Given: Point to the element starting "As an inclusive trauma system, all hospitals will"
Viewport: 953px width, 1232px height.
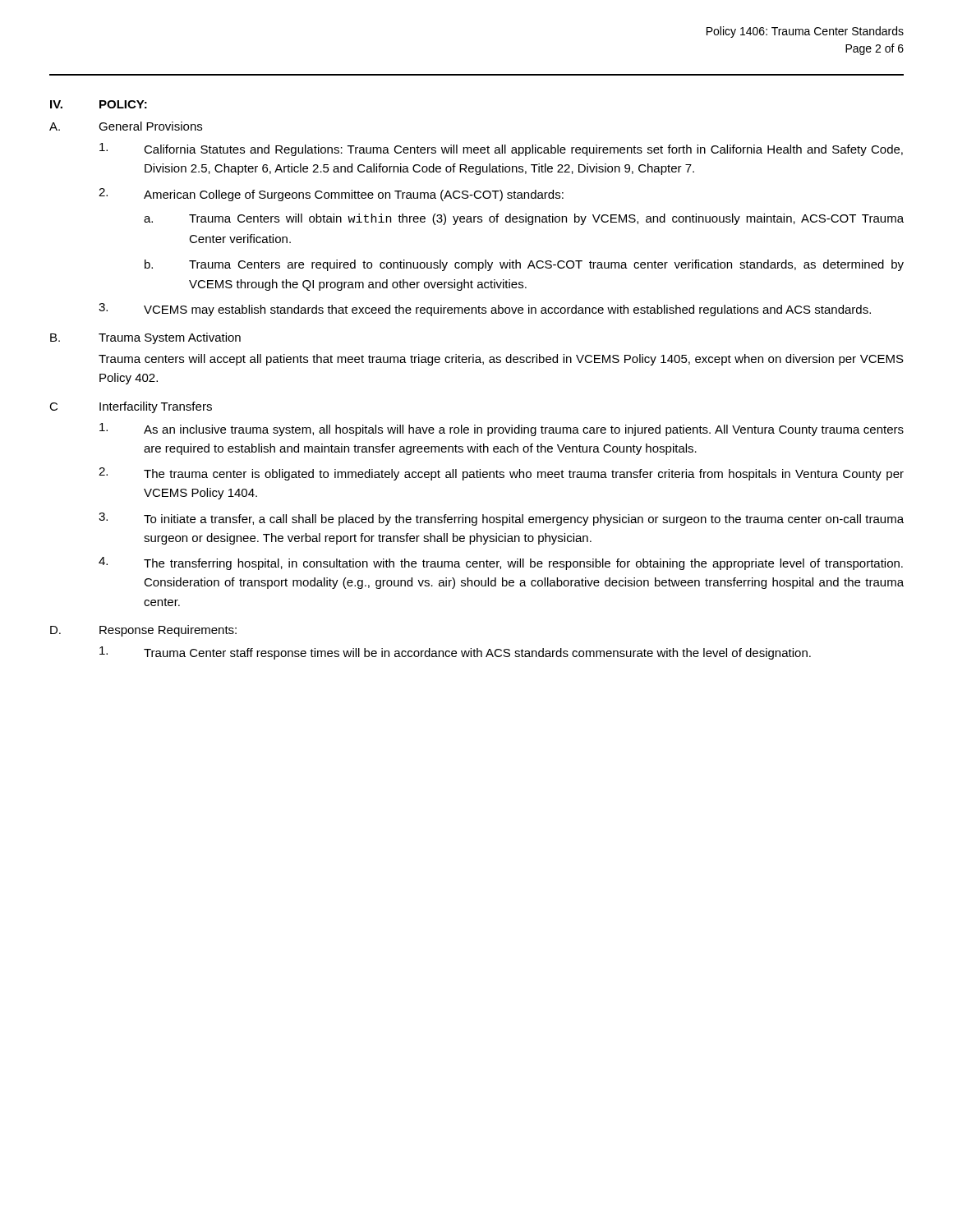Looking at the screenshot, I should (501, 438).
